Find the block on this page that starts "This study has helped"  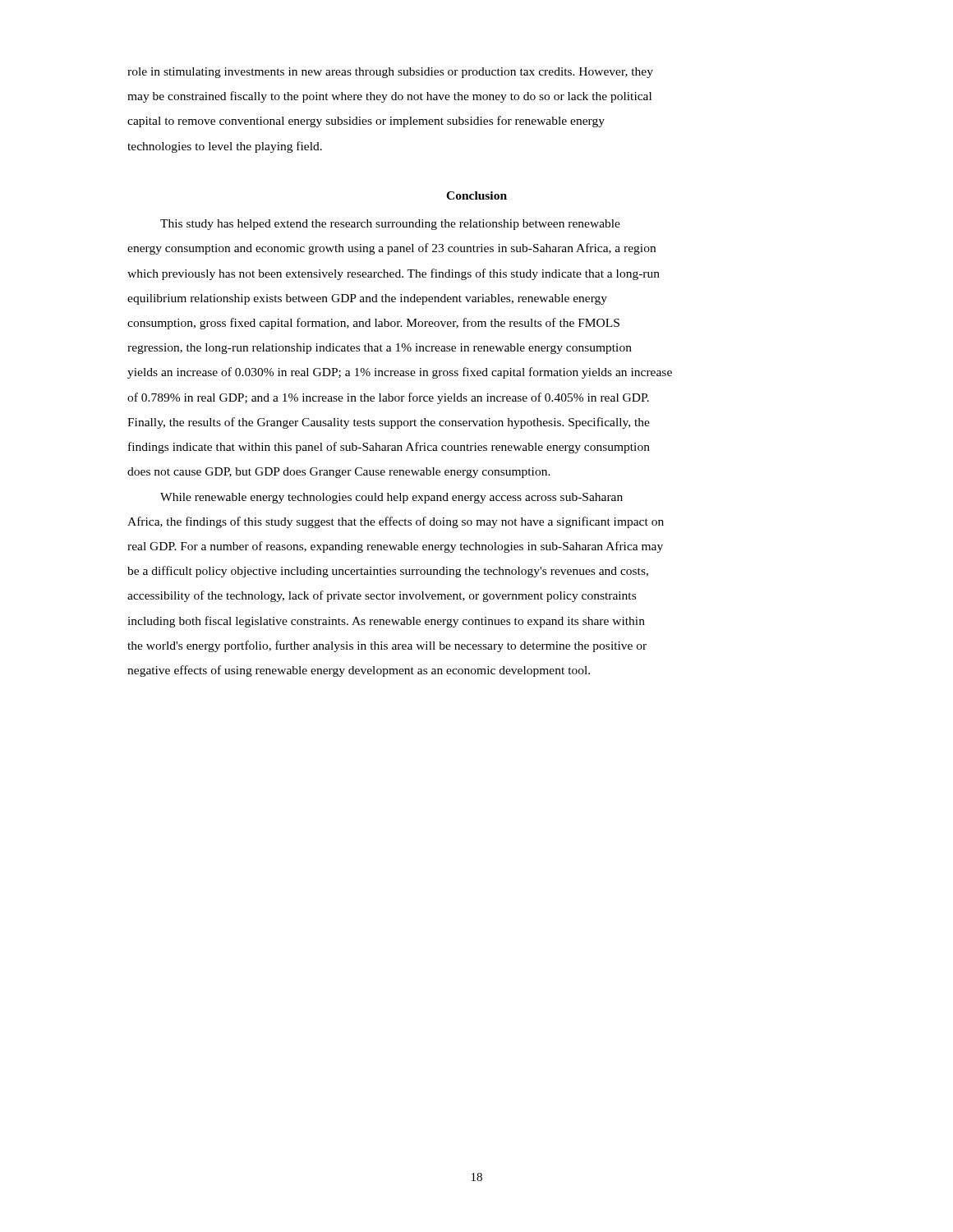[476, 348]
